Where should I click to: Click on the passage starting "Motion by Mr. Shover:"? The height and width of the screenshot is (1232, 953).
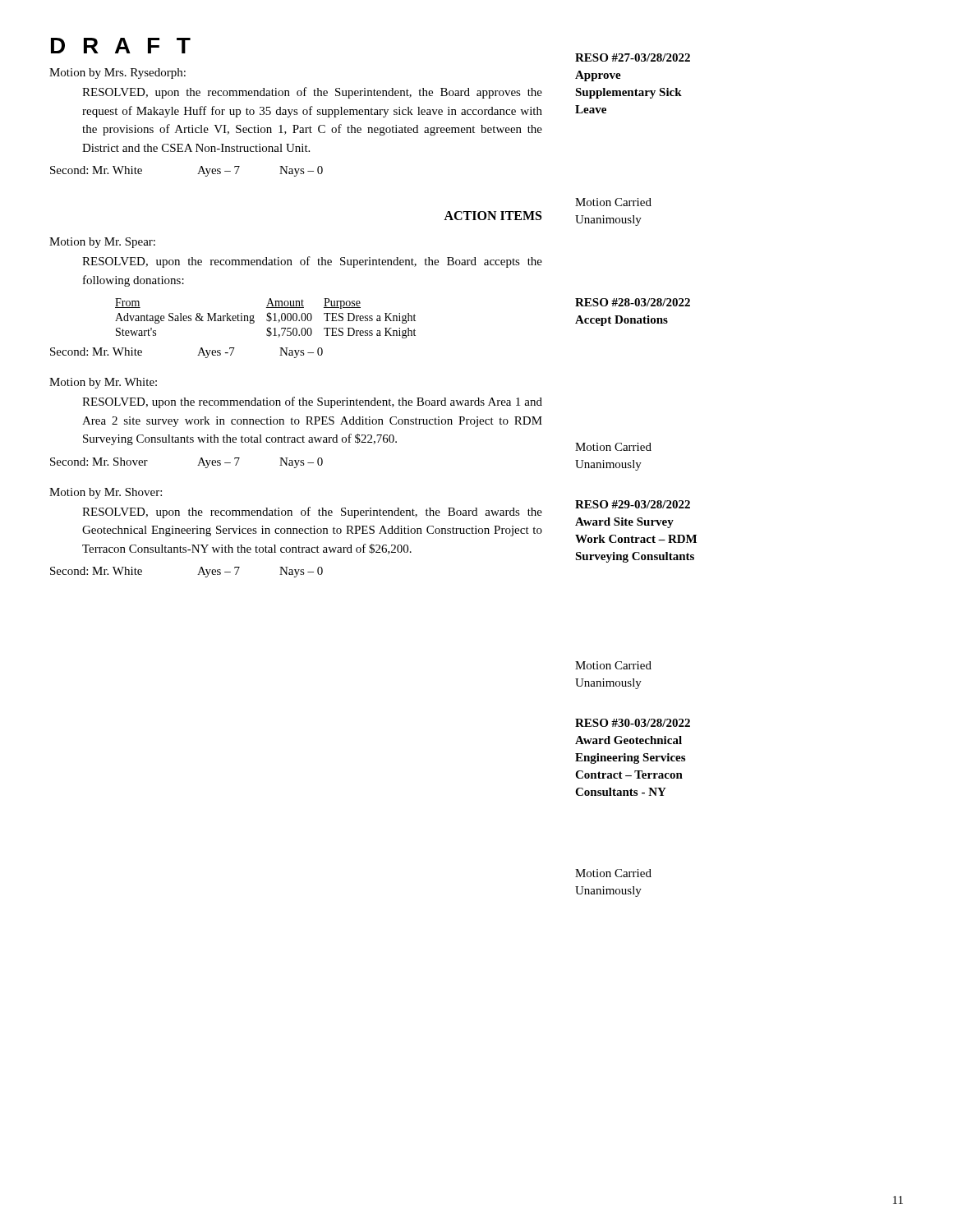point(106,492)
